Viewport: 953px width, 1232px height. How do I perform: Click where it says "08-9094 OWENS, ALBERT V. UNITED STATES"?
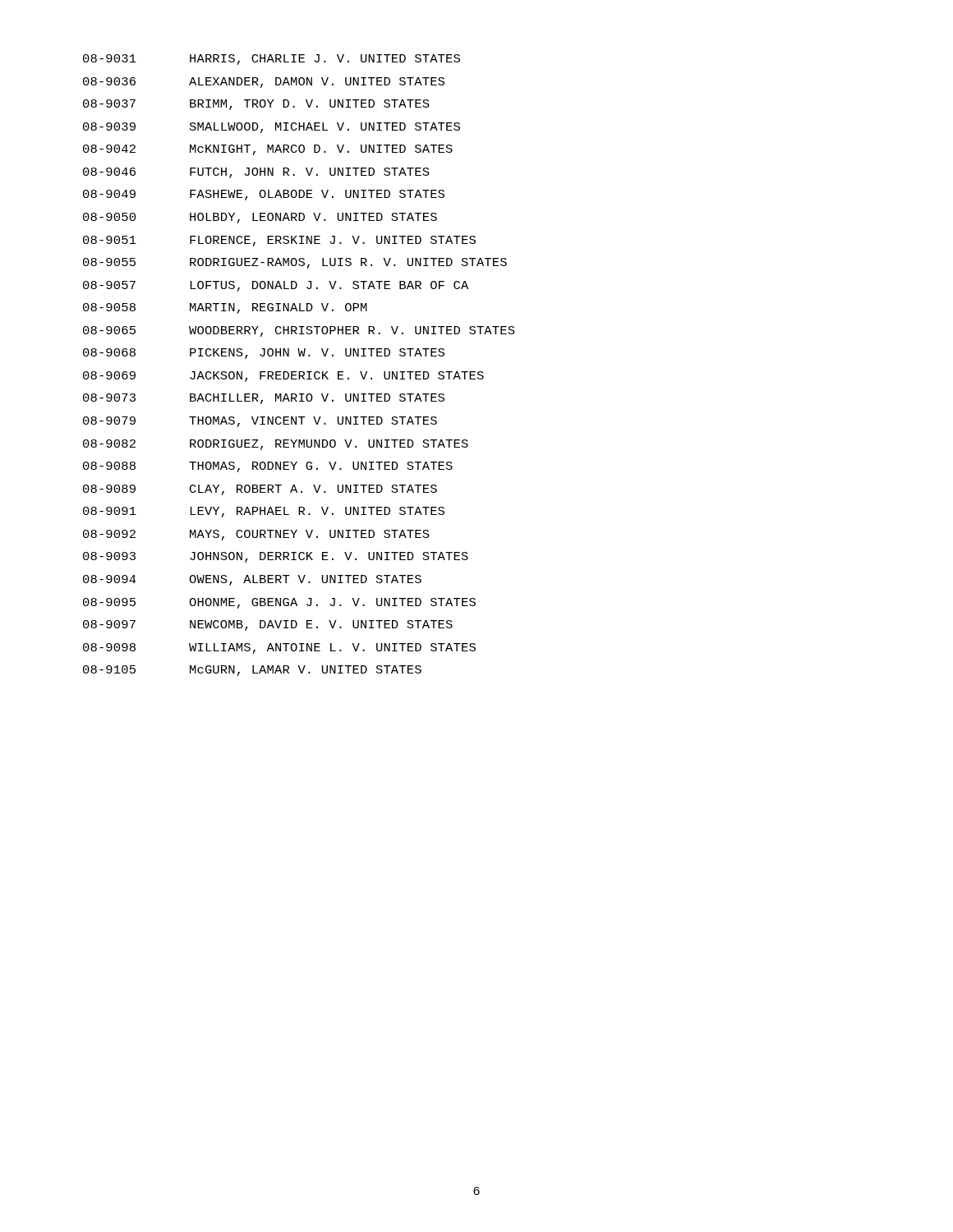pos(252,580)
